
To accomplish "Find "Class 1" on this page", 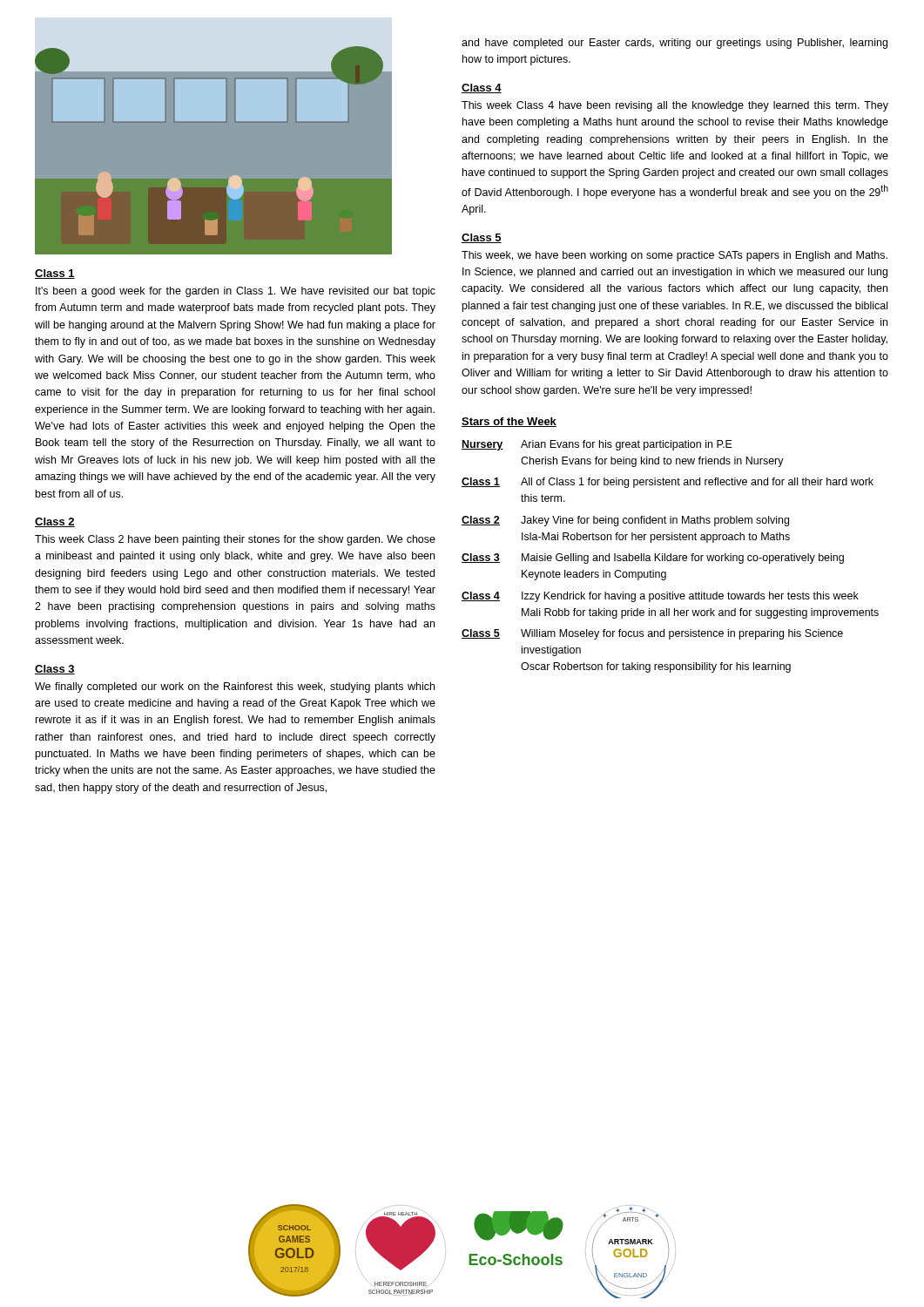I will [55, 273].
